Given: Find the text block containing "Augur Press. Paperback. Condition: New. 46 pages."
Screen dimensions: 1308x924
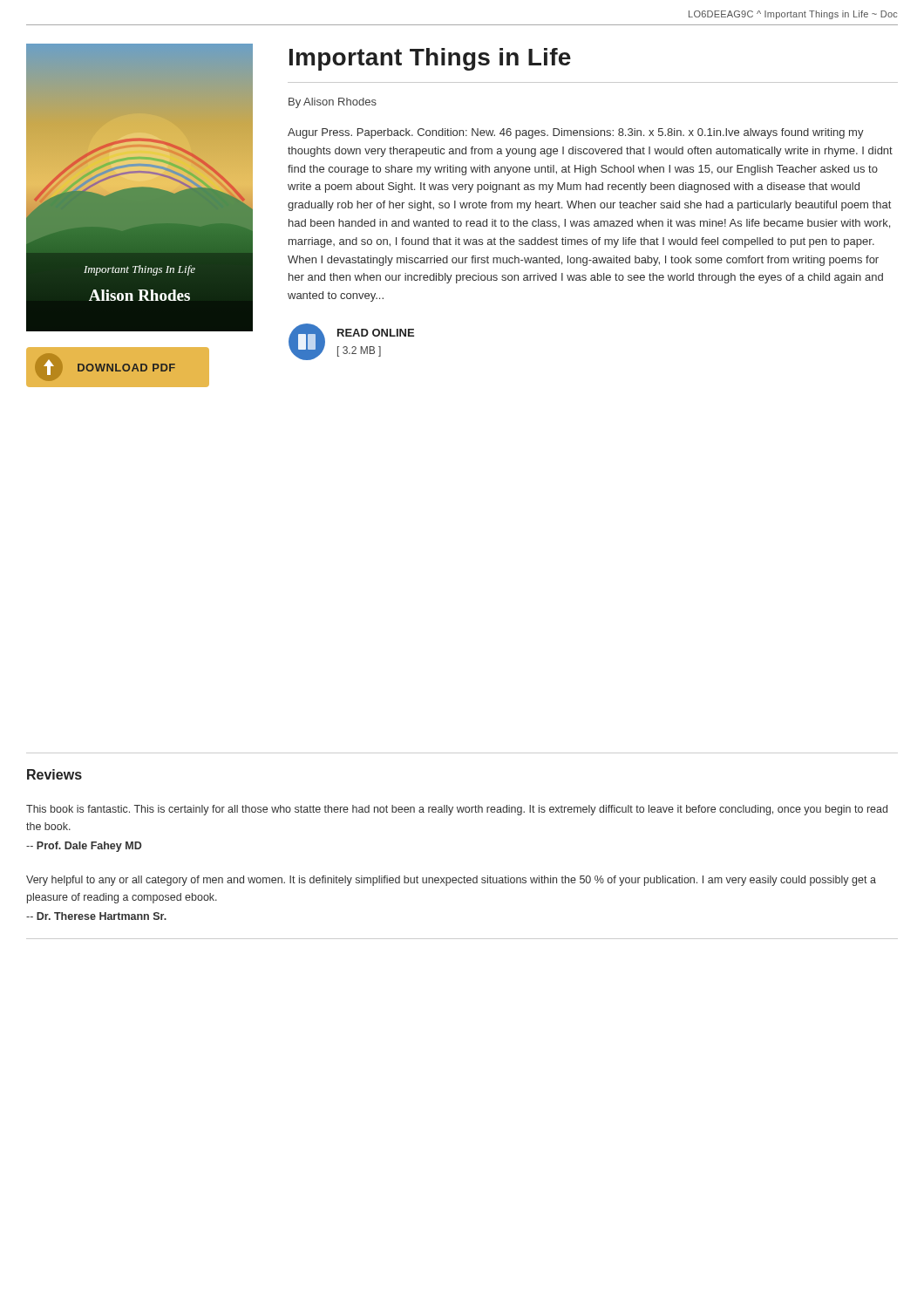Looking at the screenshot, I should click(590, 214).
